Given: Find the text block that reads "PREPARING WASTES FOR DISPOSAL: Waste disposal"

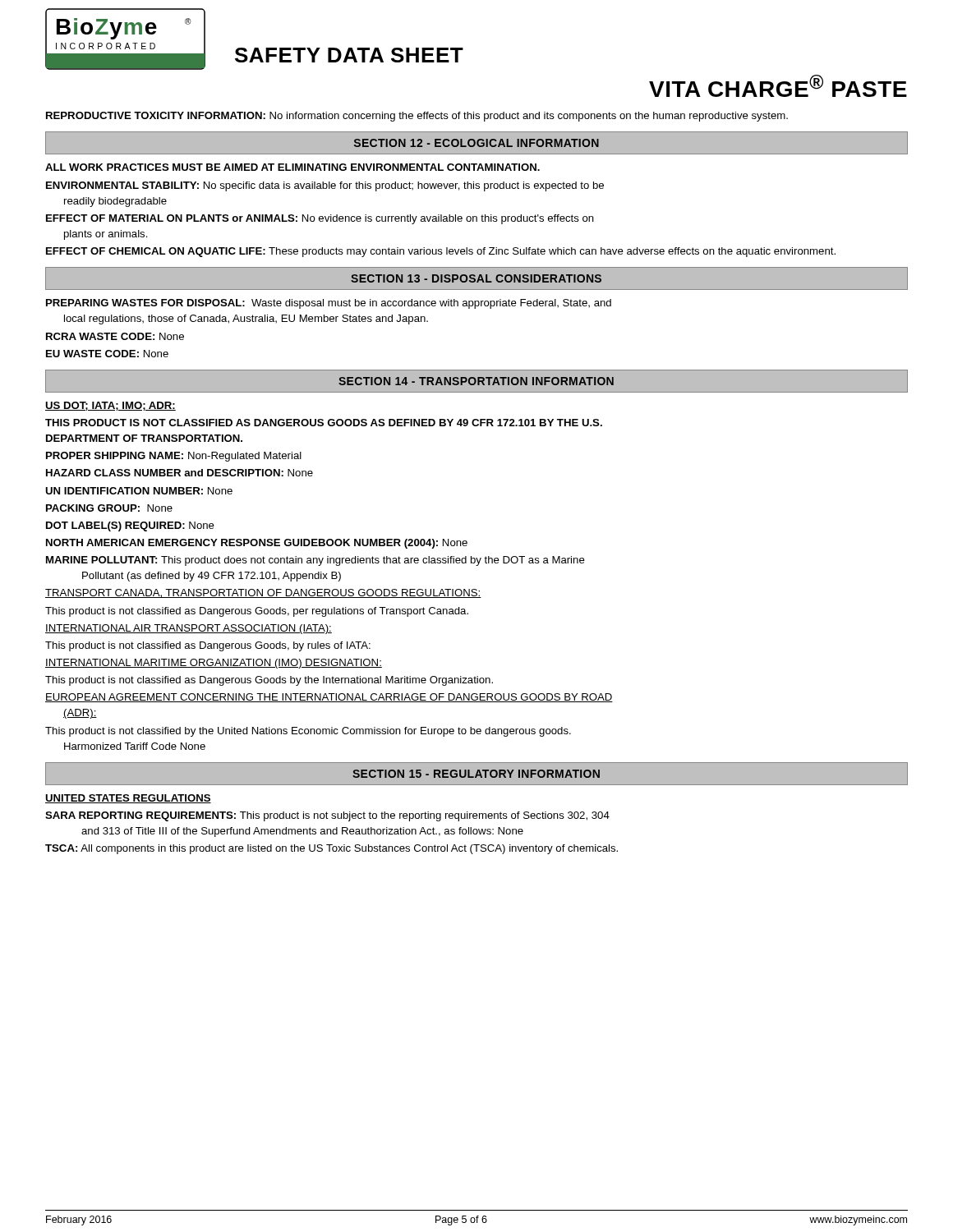Looking at the screenshot, I should (x=329, y=304).
